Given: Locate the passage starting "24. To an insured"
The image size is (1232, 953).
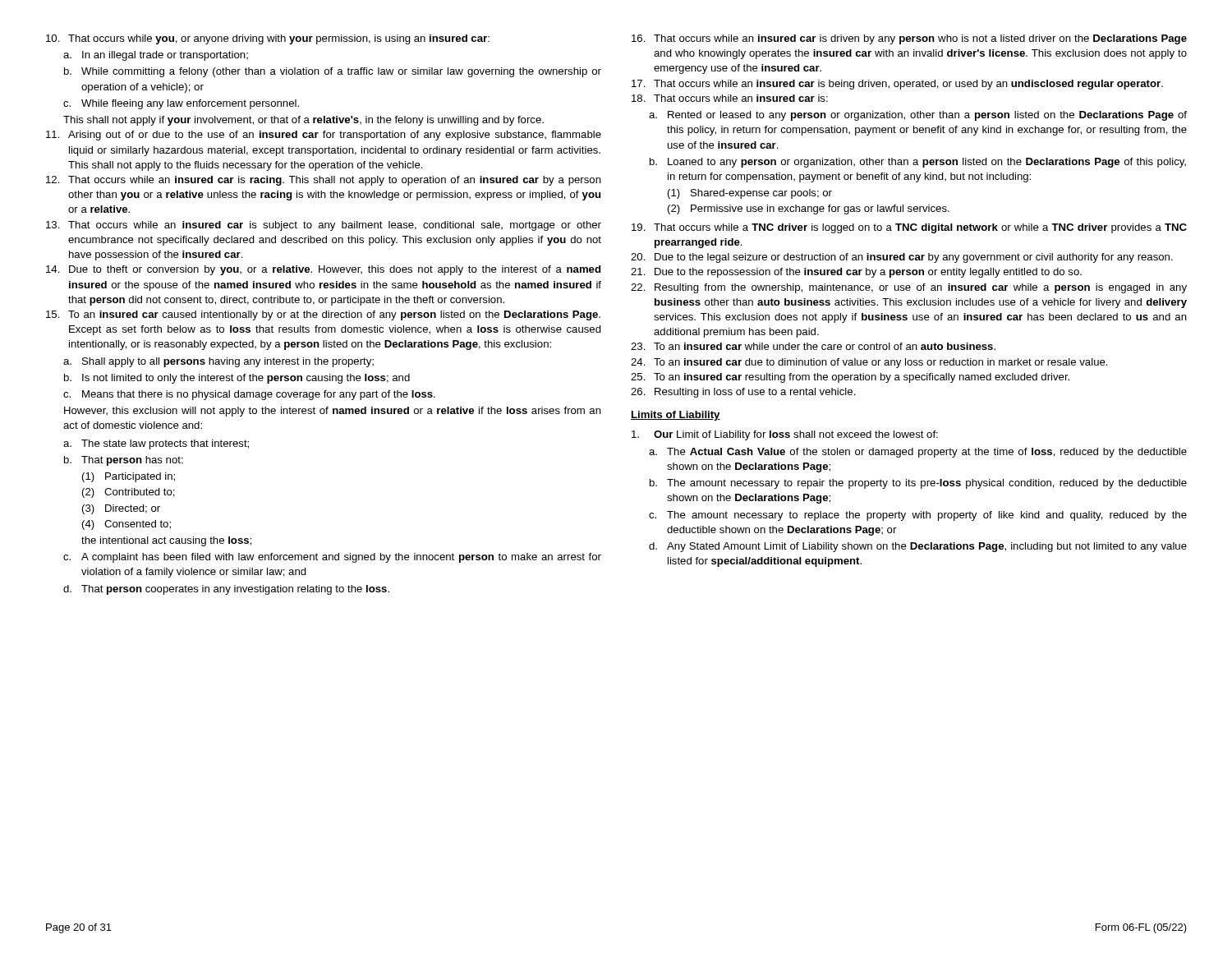Looking at the screenshot, I should click(909, 362).
